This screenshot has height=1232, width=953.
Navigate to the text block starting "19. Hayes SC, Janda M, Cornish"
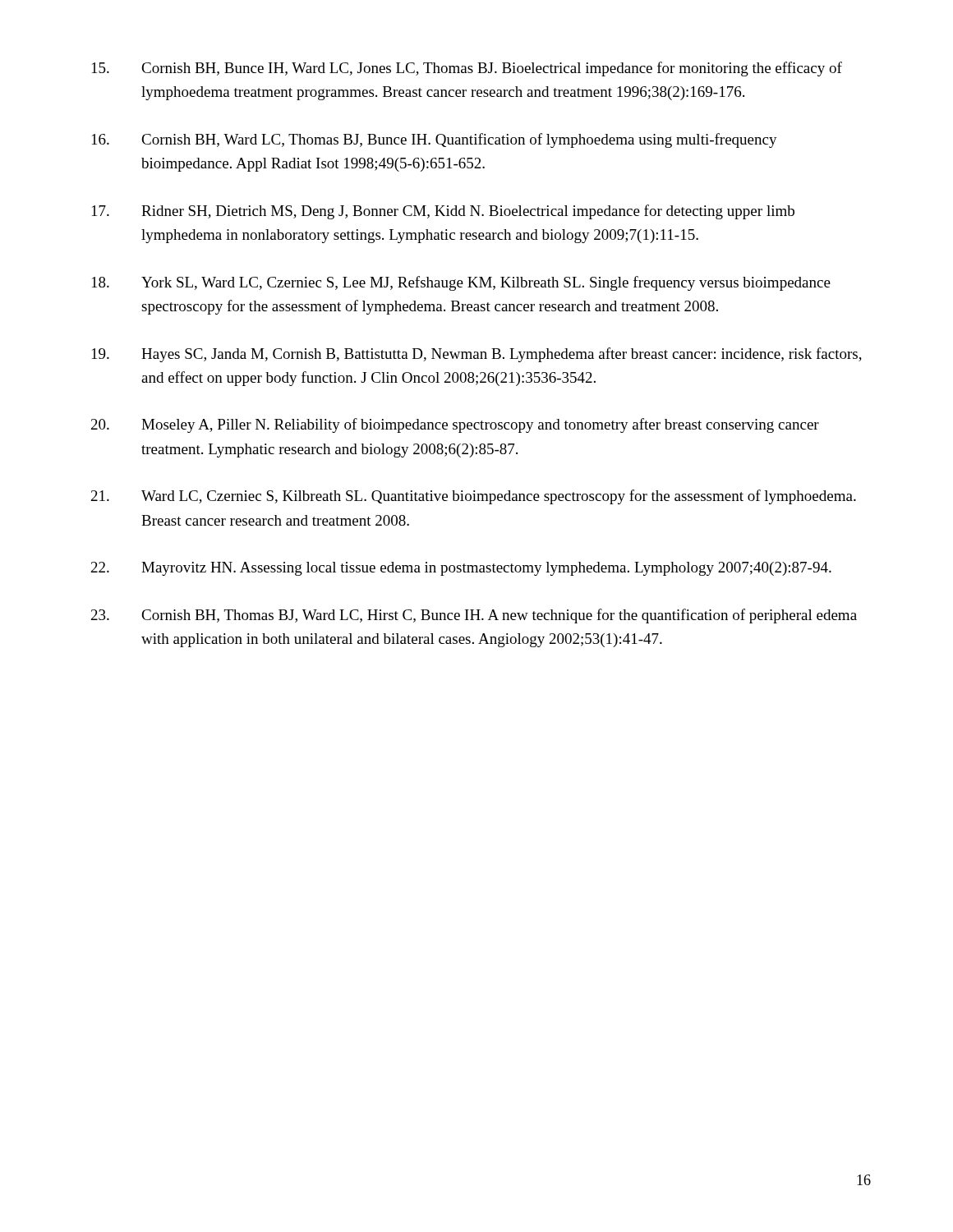coord(481,365)
